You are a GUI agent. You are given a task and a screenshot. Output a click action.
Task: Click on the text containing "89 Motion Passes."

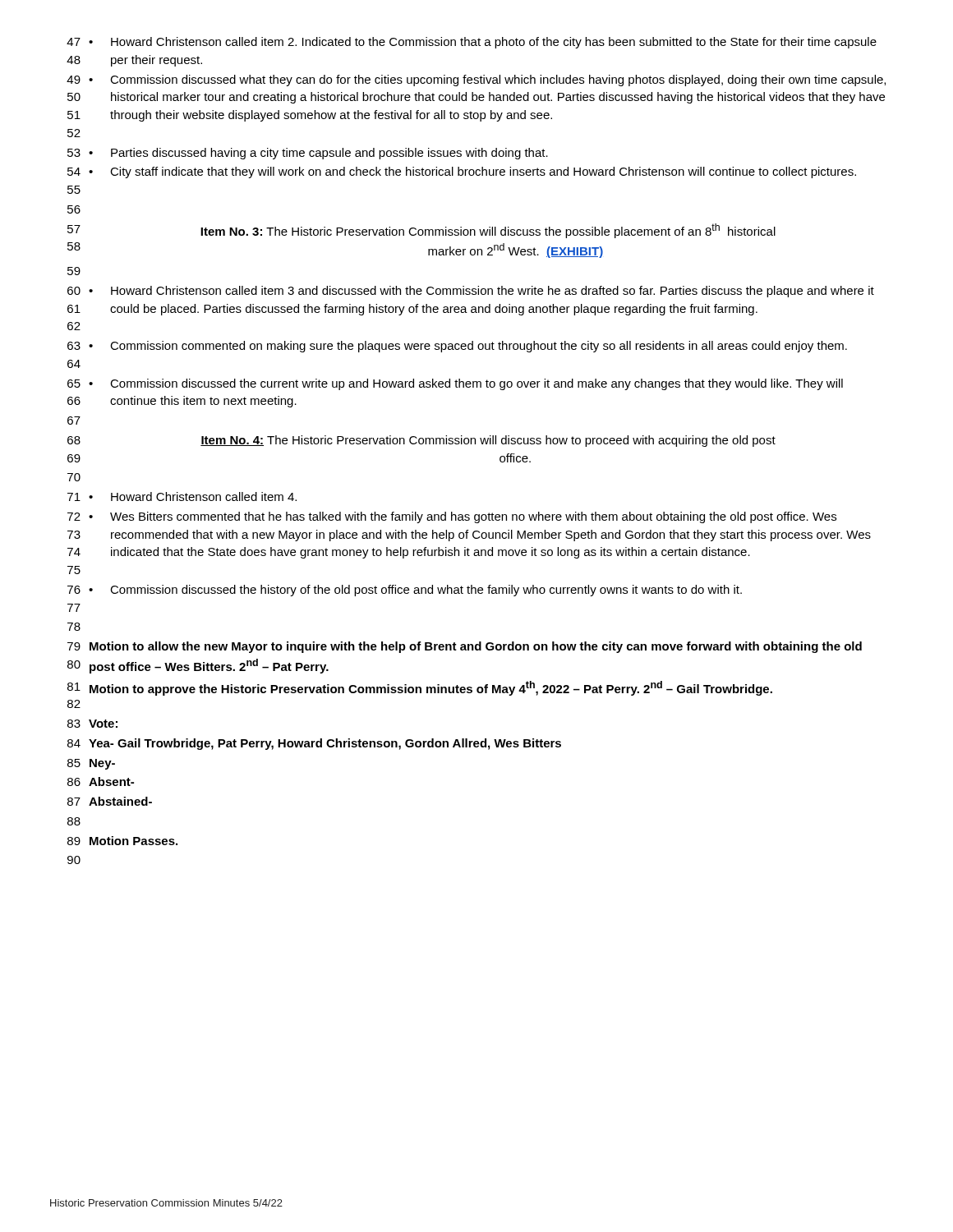point(122,841)
